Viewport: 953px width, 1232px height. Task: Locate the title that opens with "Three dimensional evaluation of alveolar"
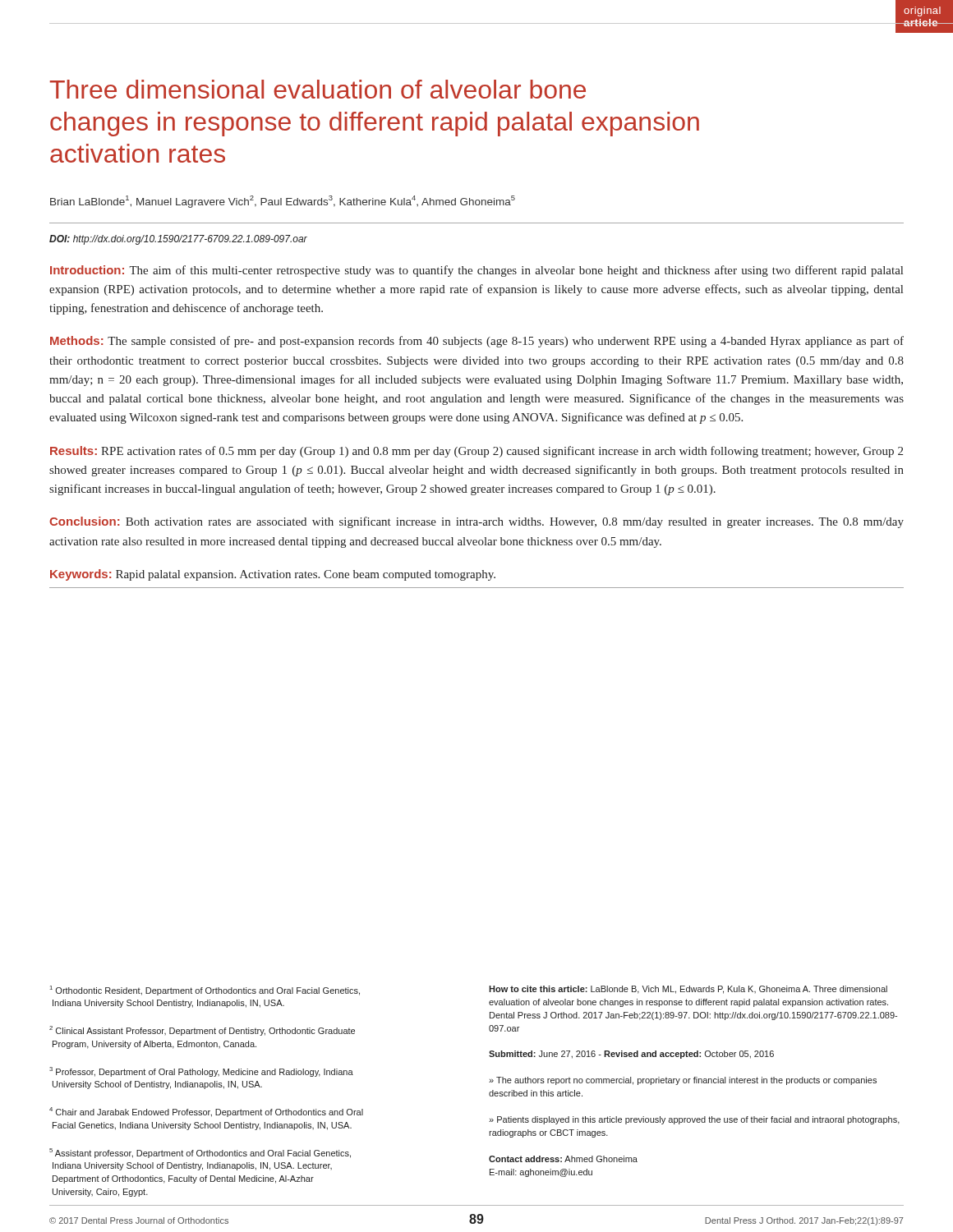(x=476, y=122)
